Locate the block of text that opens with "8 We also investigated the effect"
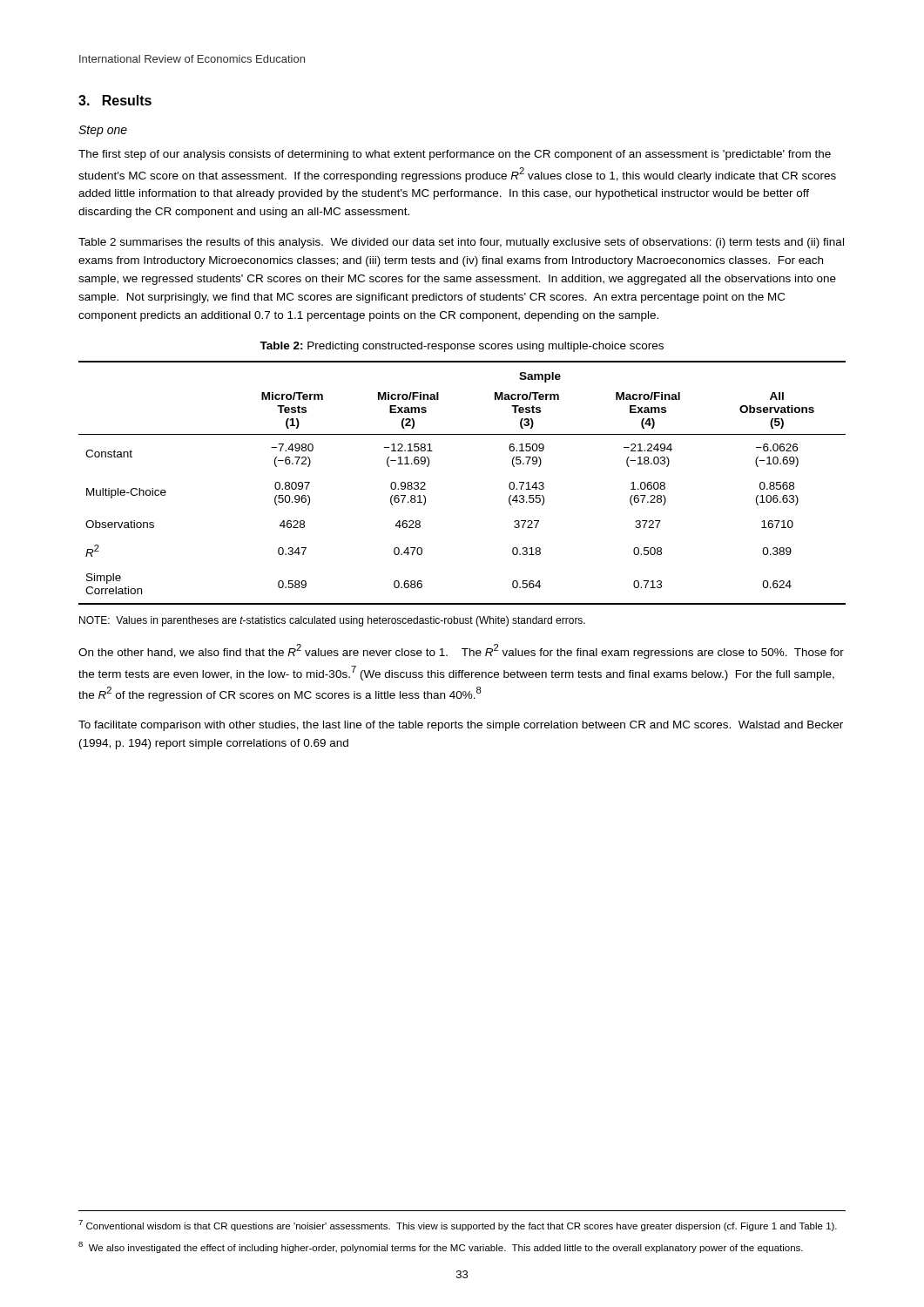Viewport: 924px width, 1307px height. tap(441, 1246)
